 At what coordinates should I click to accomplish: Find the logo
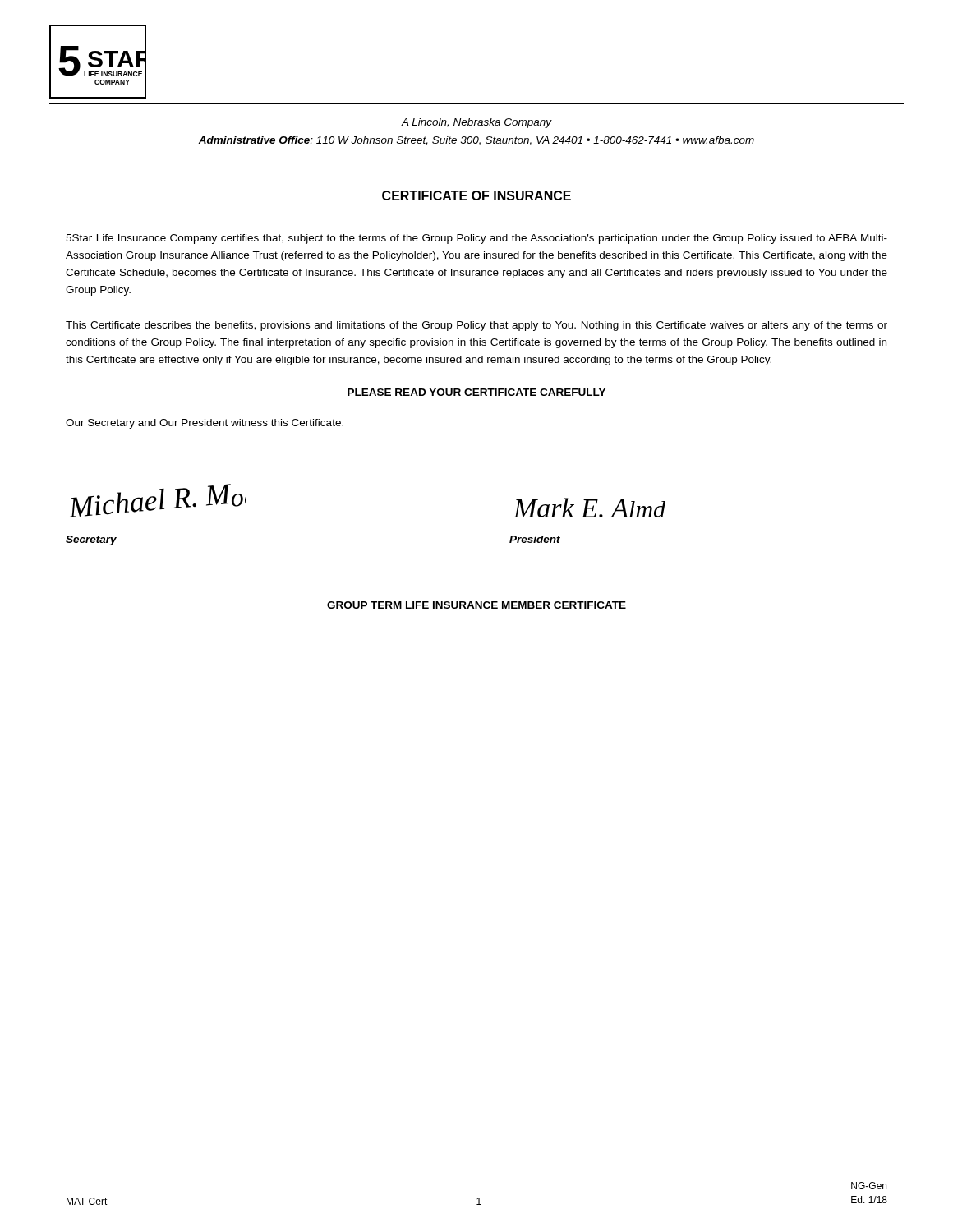98,62
